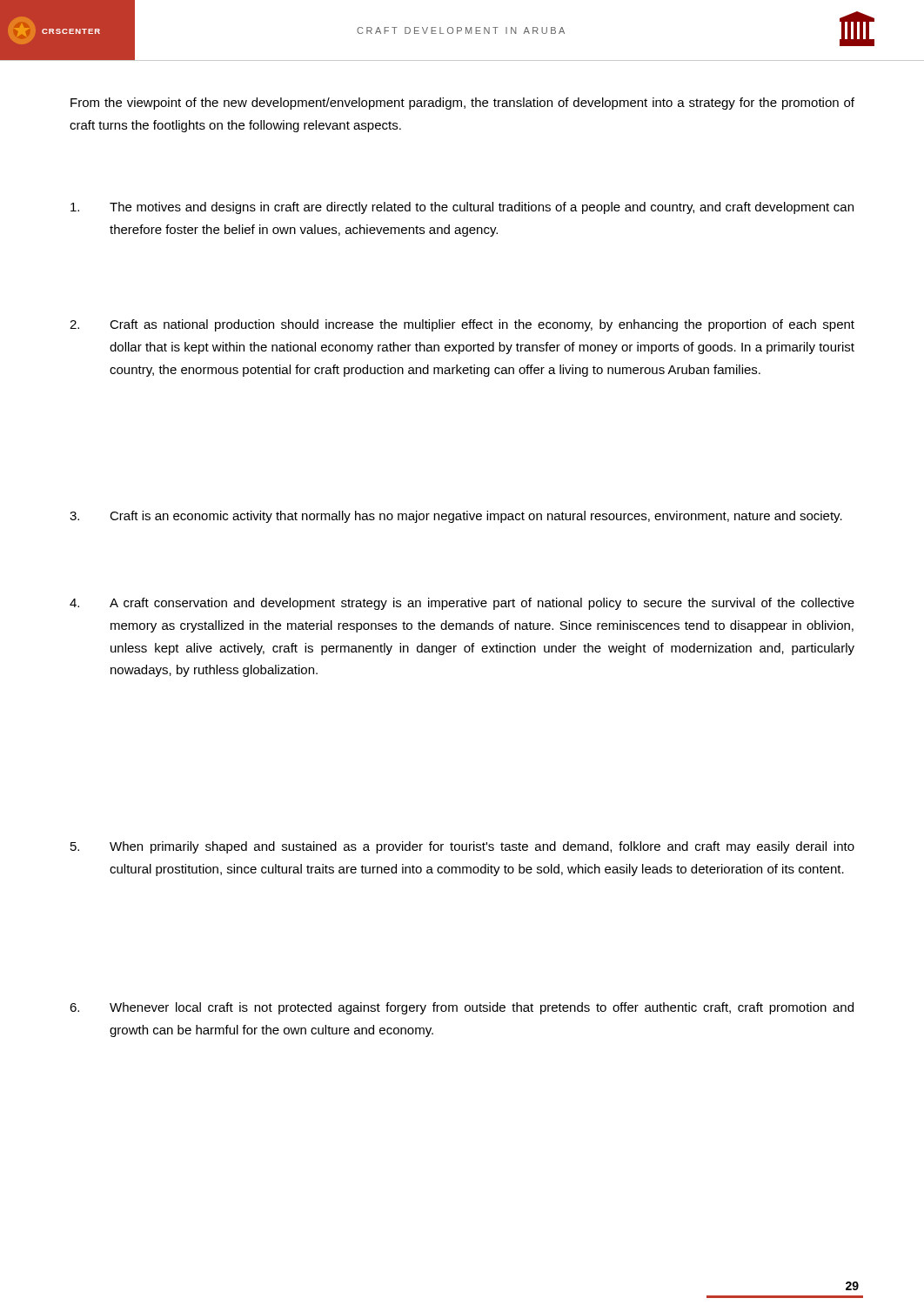Image resolution: width=924 pixels, height=1305 pixels.
Task: Select the text block starting "5. When primarily"
Action: [x=462, y=858]
